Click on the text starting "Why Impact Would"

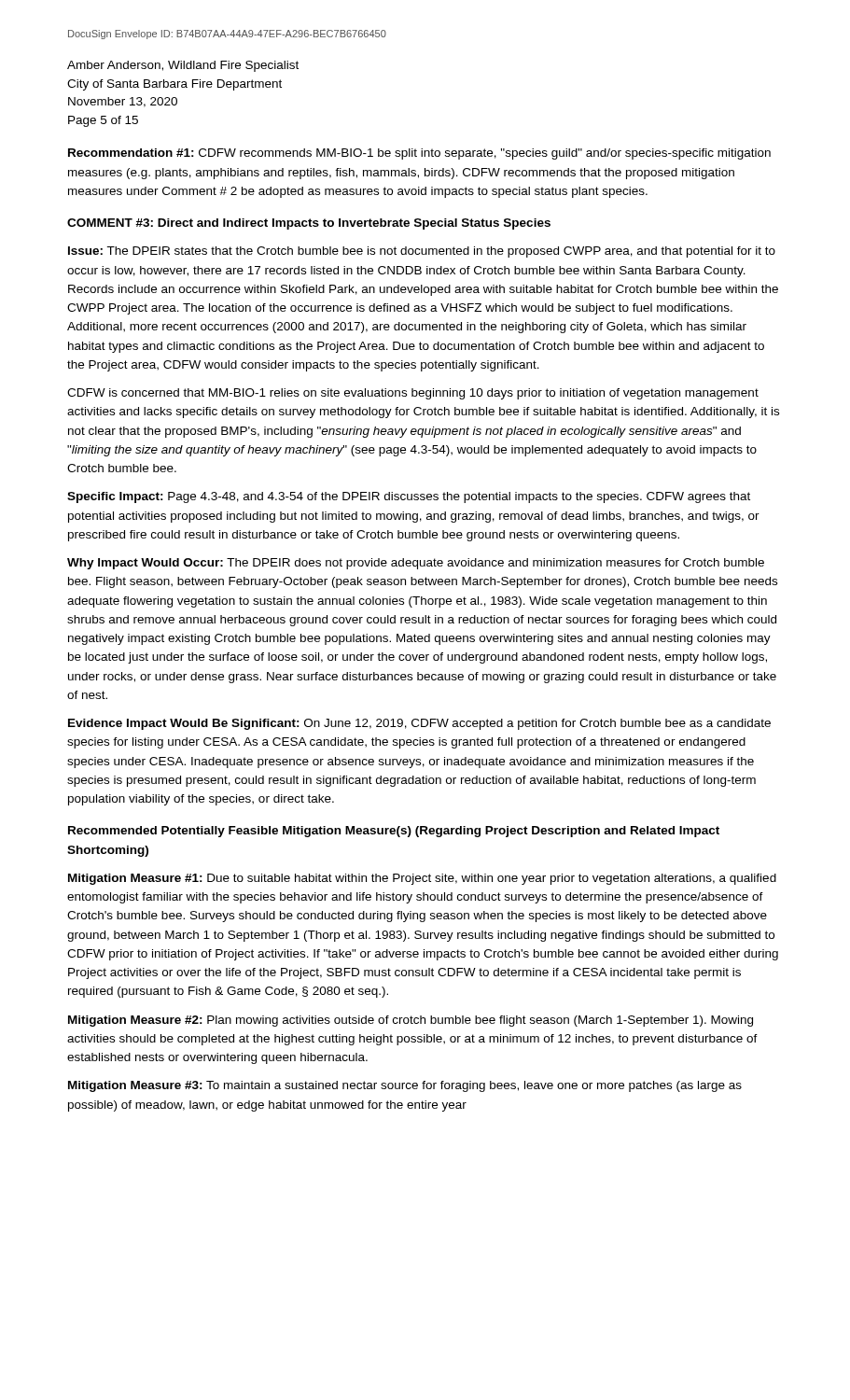coord(425,629)
